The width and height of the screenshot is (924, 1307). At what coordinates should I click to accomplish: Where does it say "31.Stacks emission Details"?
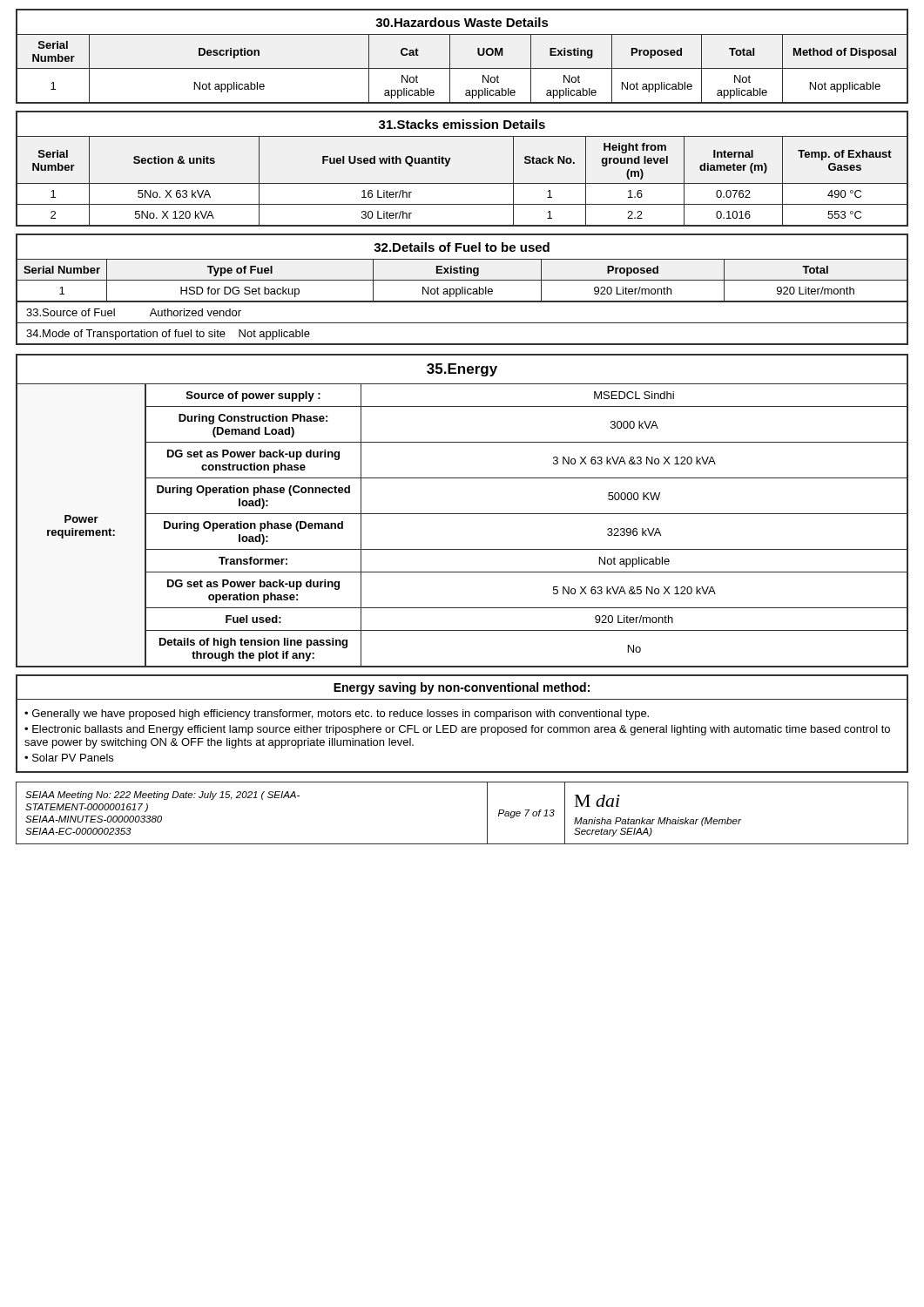click(x=462, y=124)
